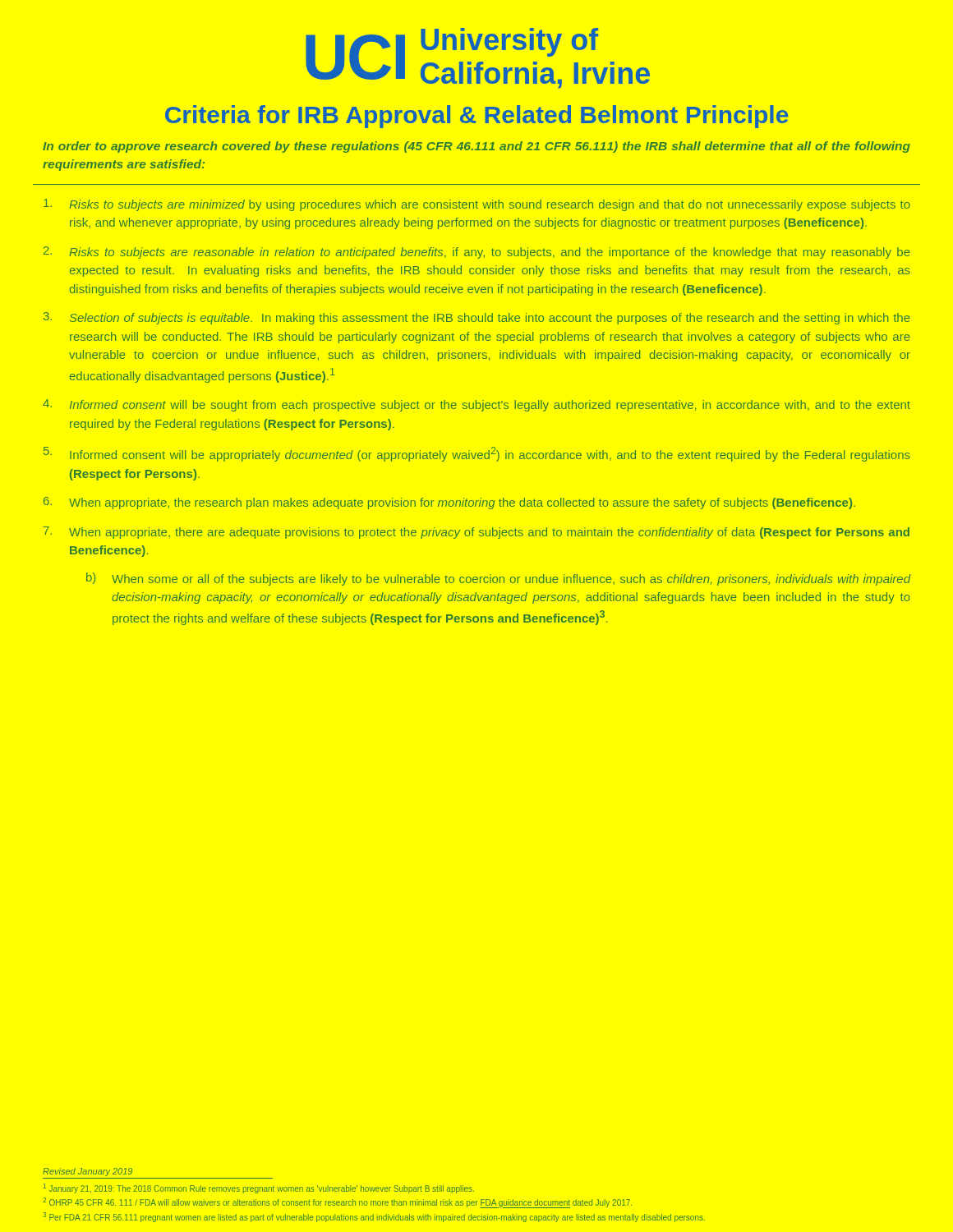Find the list item that reads "5. Informed consent"
Image resolution: width=953 pixels, height=1232 pixels.
(x=476, y=463)
